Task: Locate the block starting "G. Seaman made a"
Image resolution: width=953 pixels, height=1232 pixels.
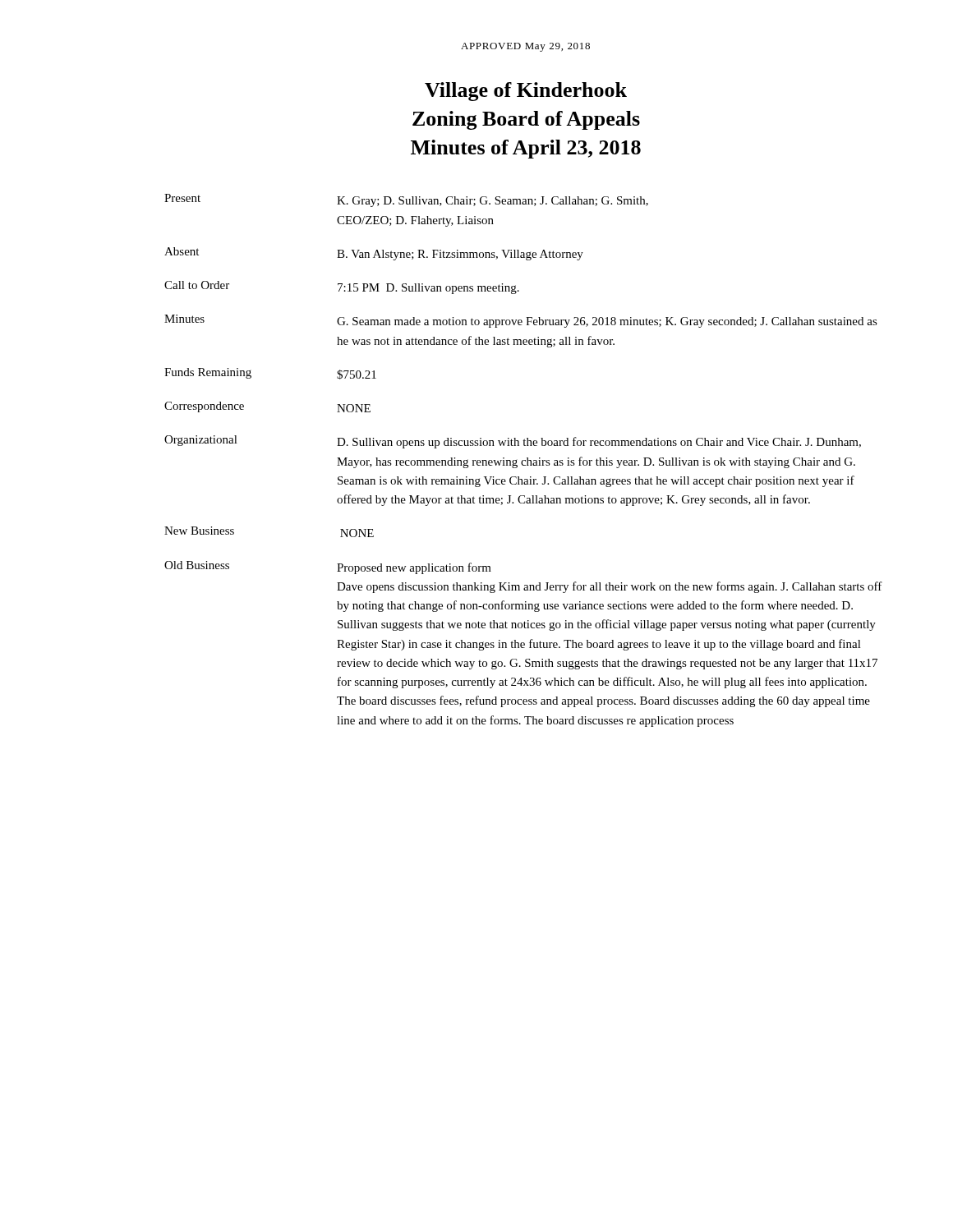Action: pyautogui.click(x=607, y=331)
